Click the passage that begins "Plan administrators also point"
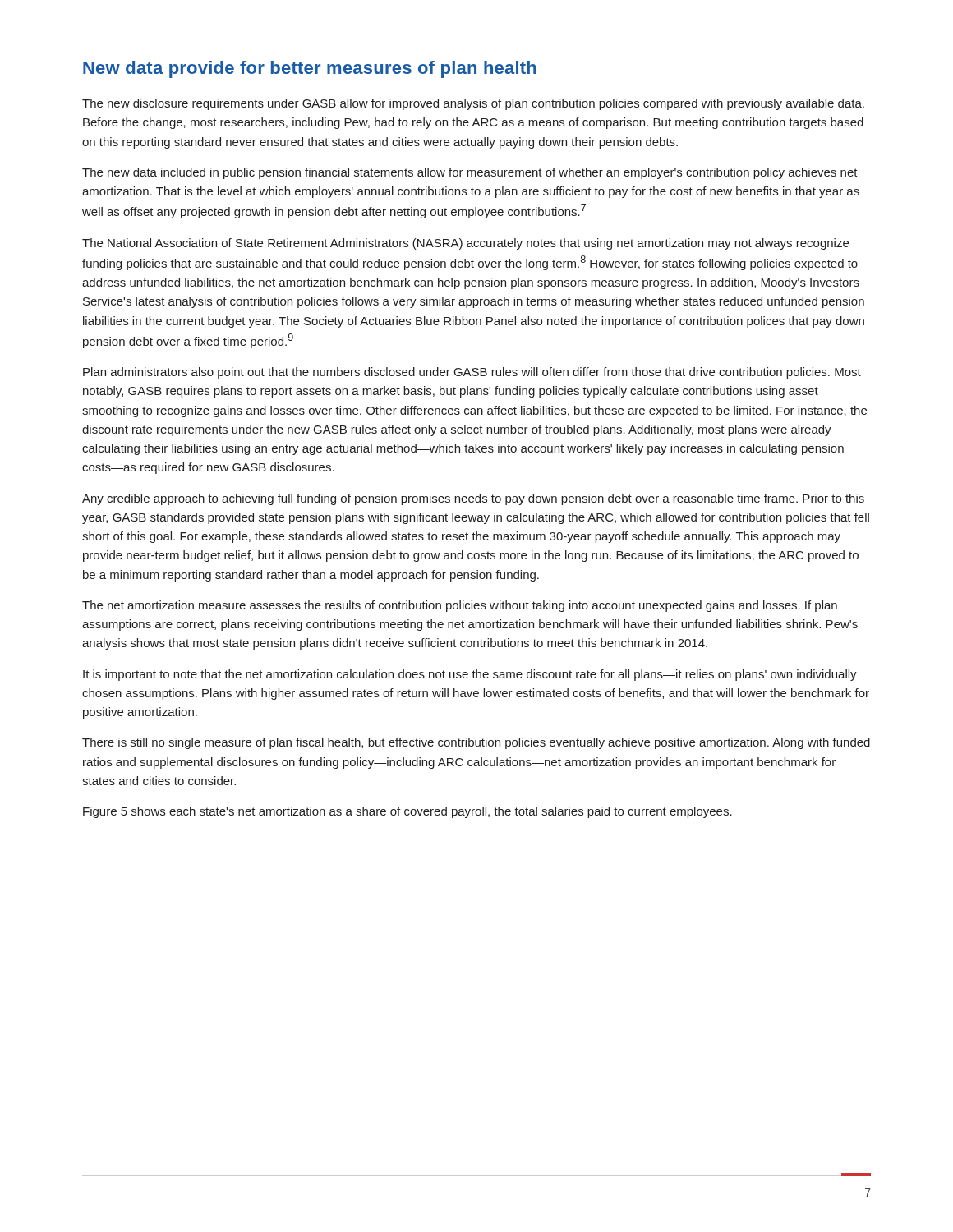953x1232 pixels. click(476, 419)
